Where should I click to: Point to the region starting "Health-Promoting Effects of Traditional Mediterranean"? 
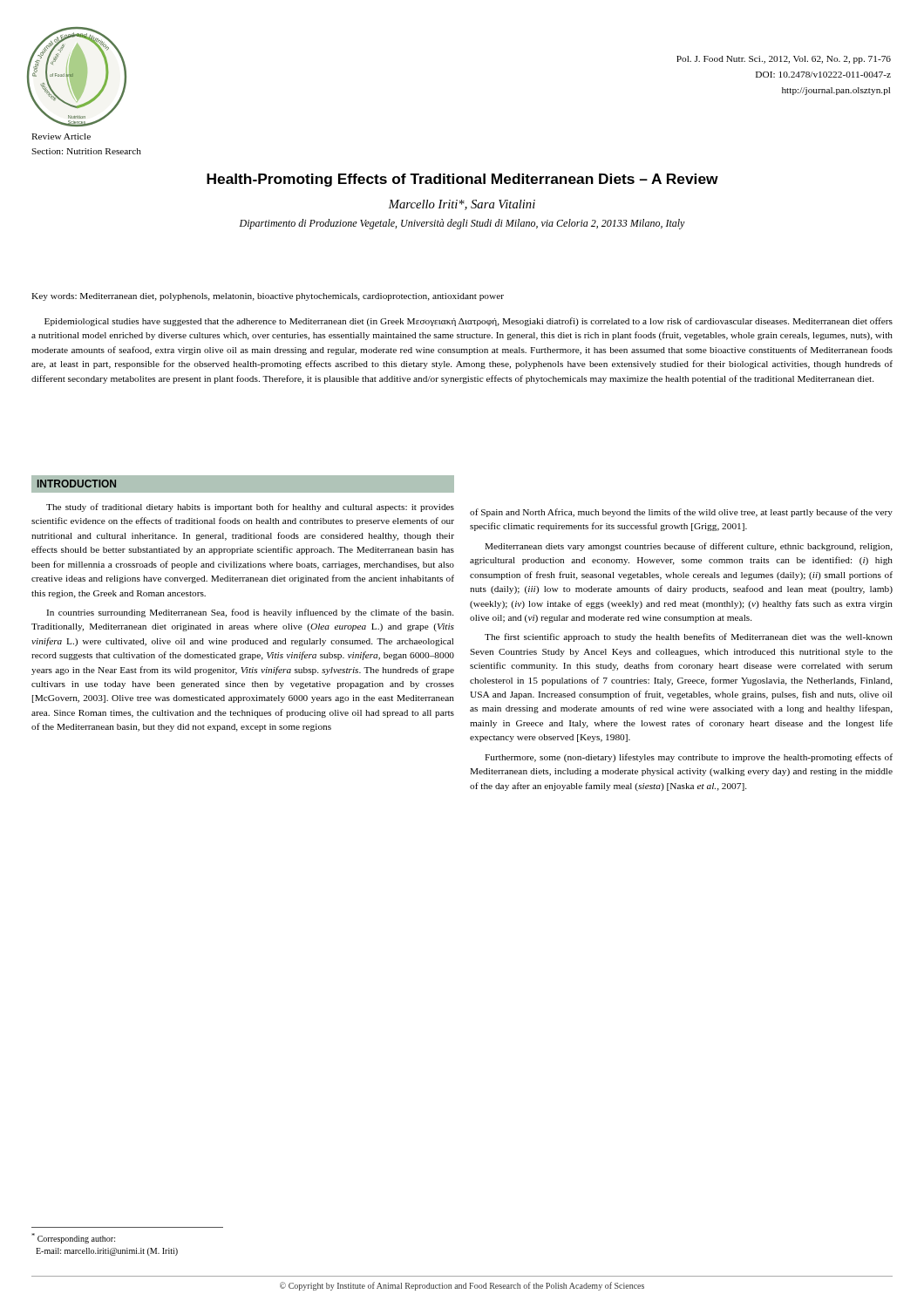[x=462, y=179]
